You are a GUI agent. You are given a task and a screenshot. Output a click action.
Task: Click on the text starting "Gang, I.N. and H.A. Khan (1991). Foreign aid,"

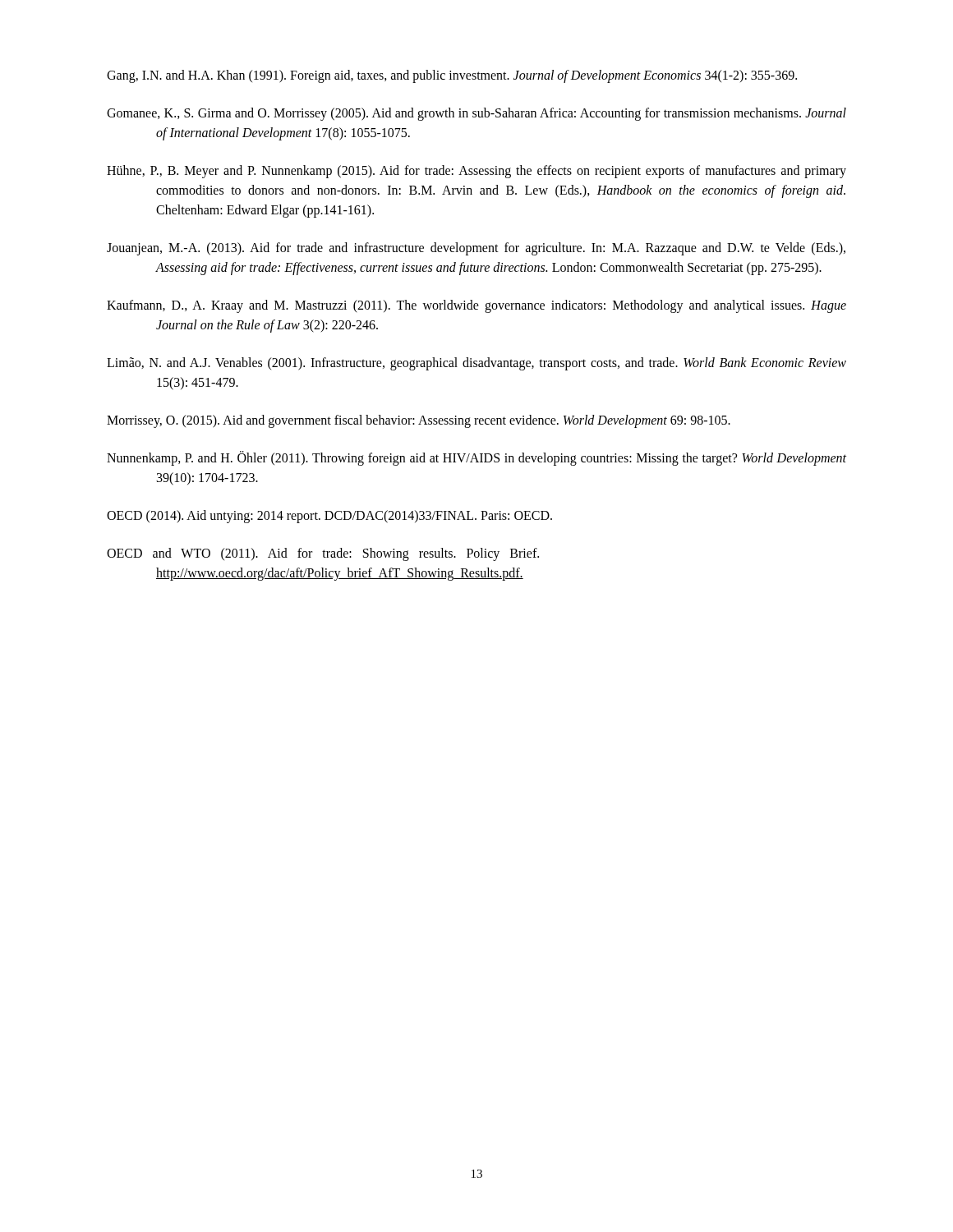point(452,75)
